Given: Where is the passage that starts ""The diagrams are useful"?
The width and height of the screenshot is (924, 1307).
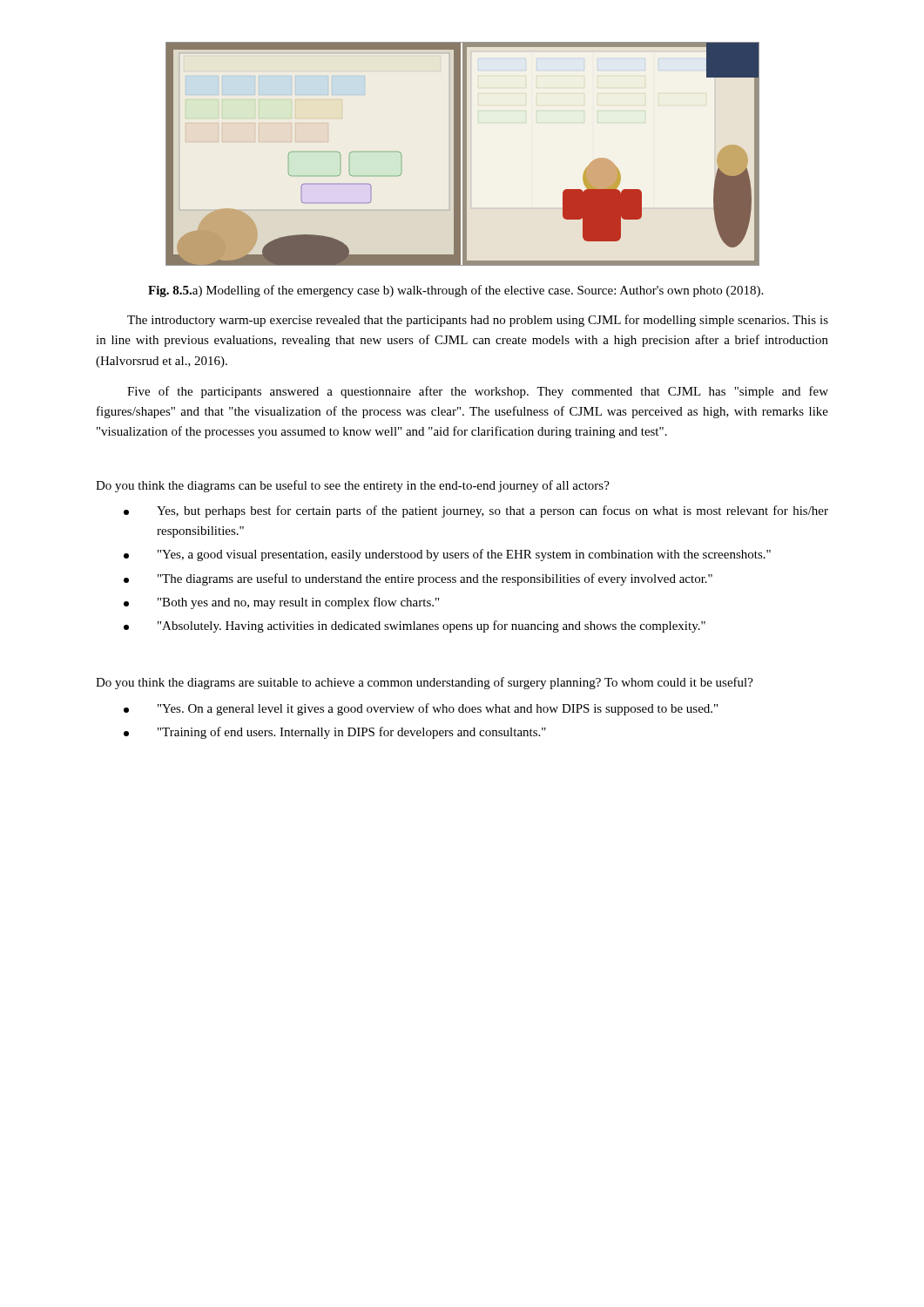Looking at the screenshot, I should point(462,579).
